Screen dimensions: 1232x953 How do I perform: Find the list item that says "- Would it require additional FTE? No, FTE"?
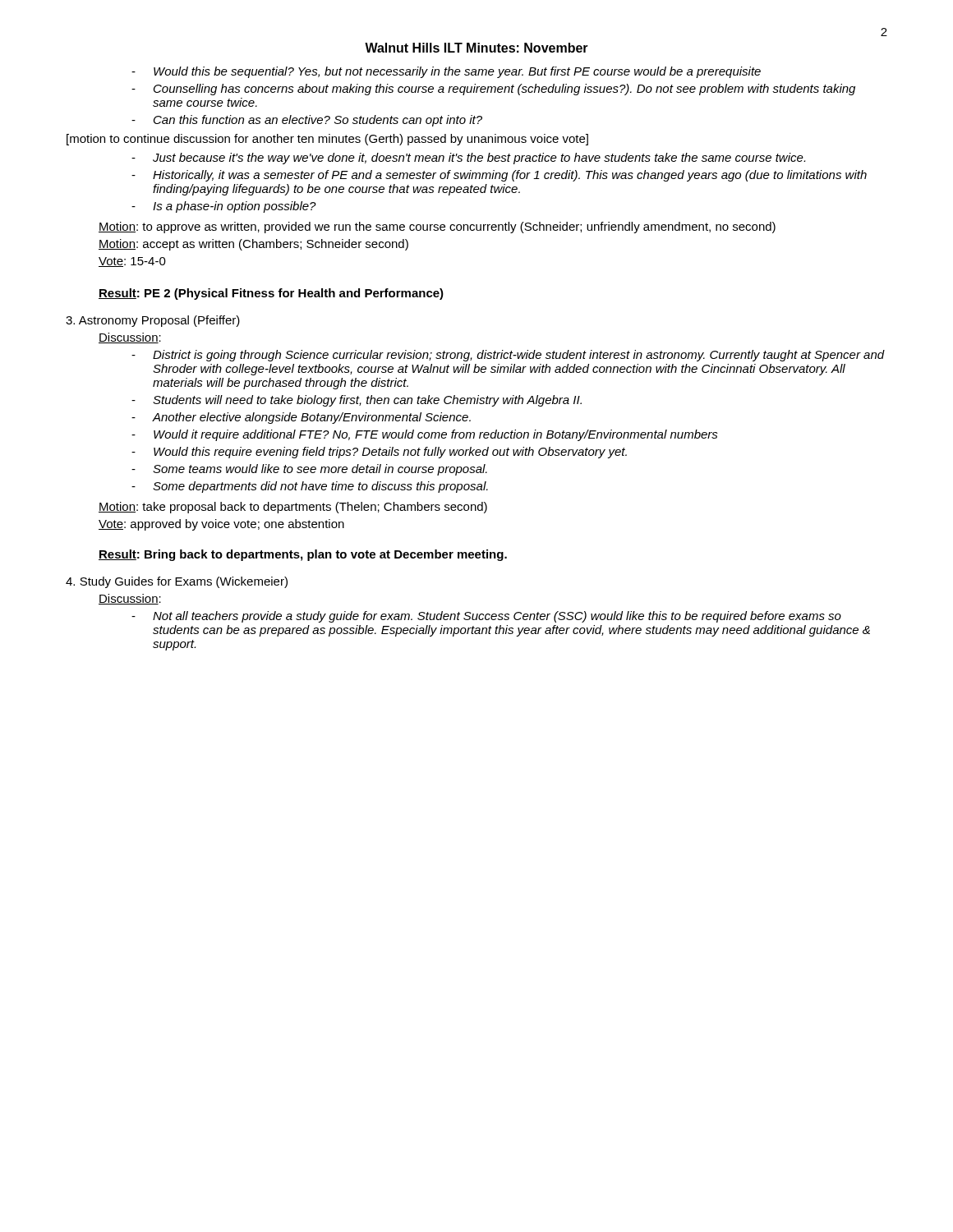point(425,434)
